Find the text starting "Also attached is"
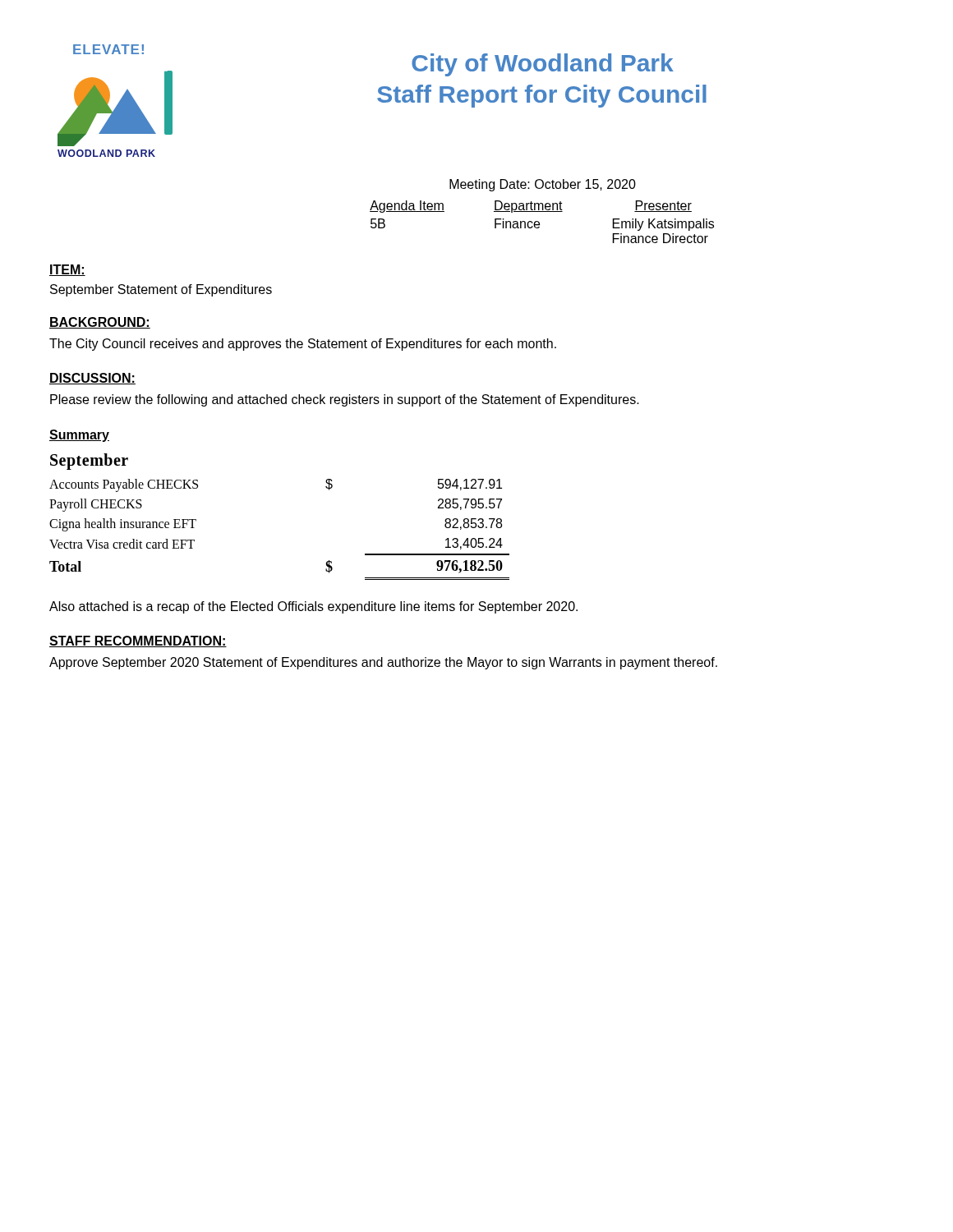The width and height of the screenshot is (953, 1232). (x=314, y=606)
